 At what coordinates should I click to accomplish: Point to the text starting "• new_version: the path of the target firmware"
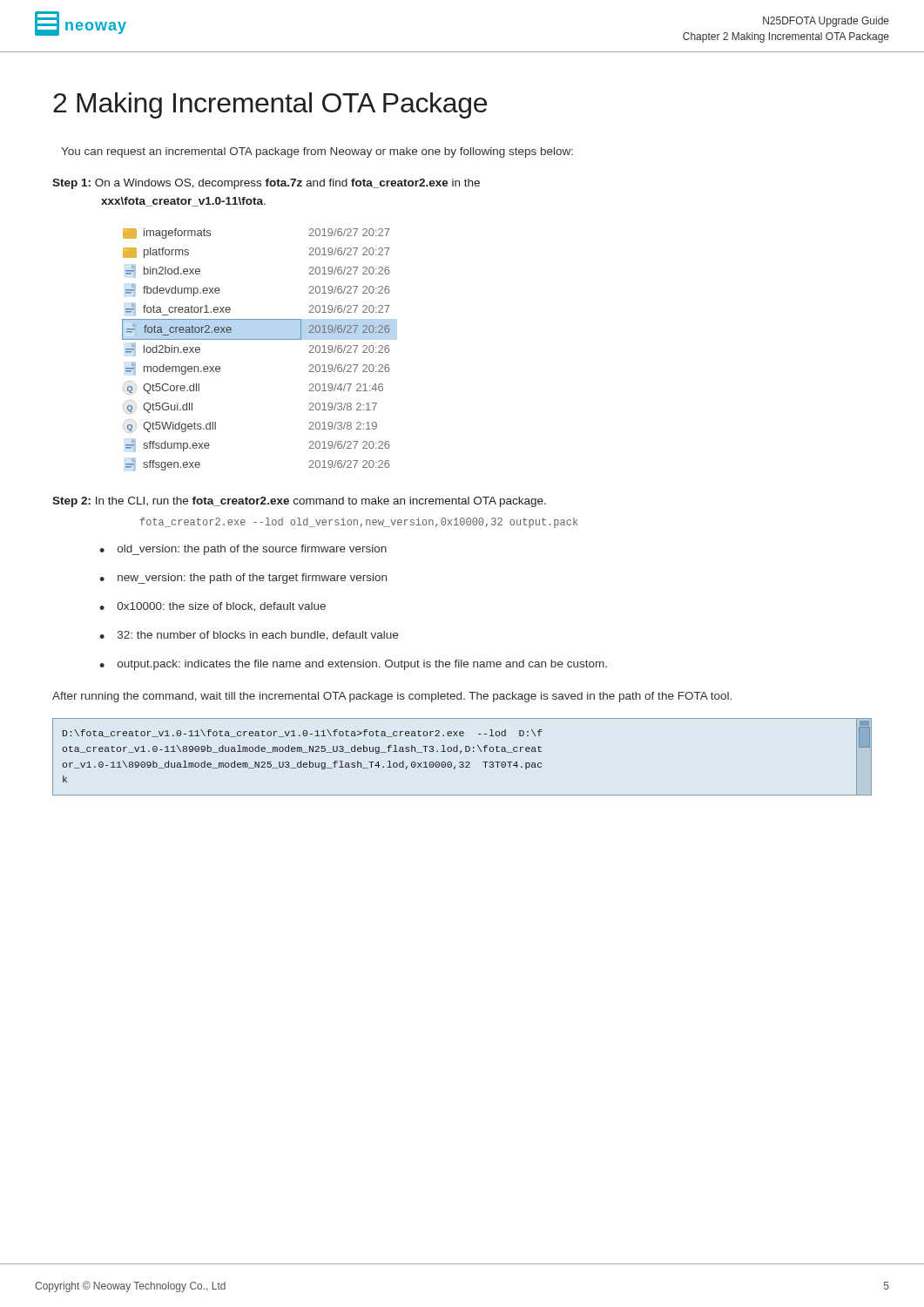point(243,580)
